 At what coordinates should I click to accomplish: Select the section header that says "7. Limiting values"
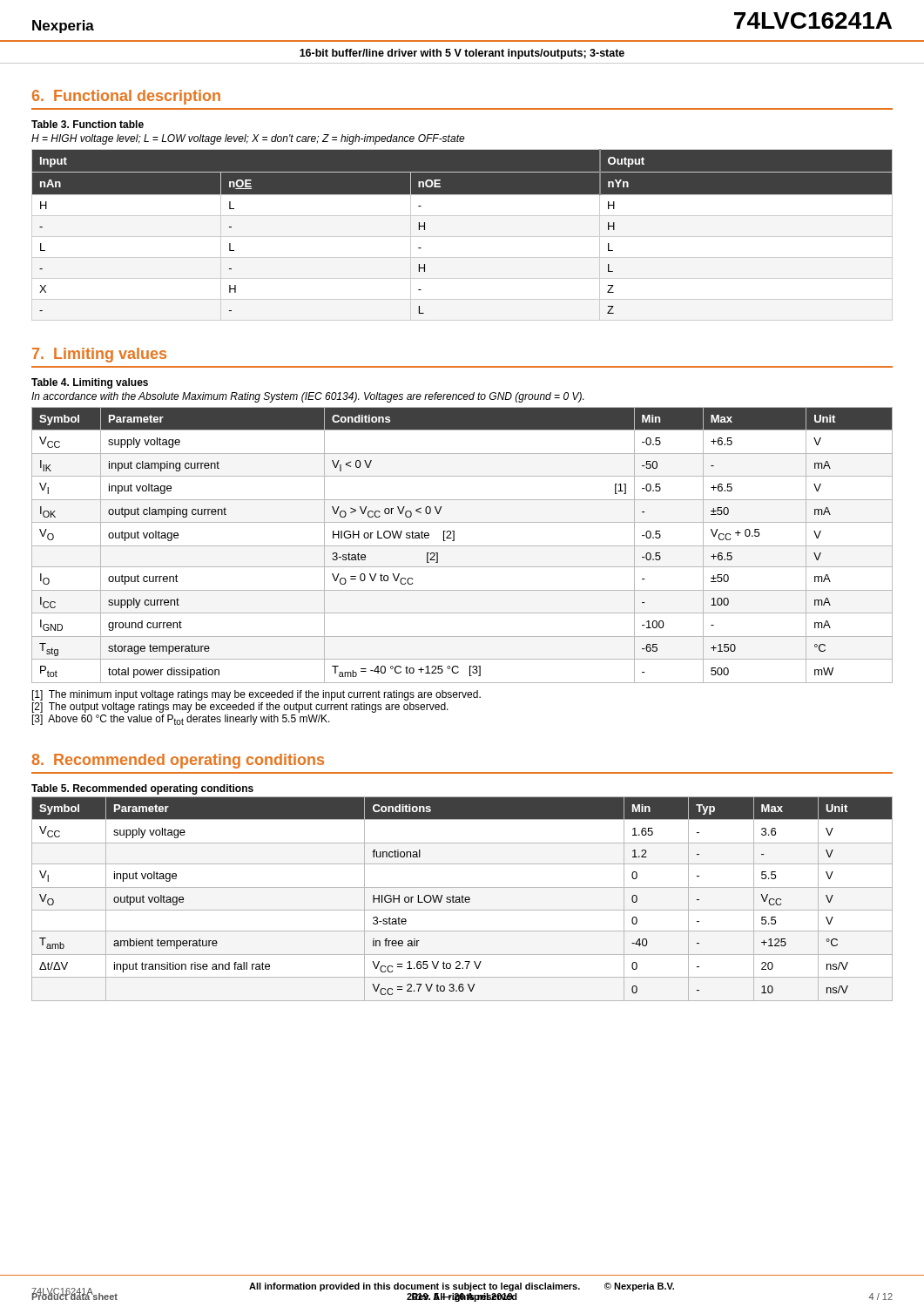(99, 354)
